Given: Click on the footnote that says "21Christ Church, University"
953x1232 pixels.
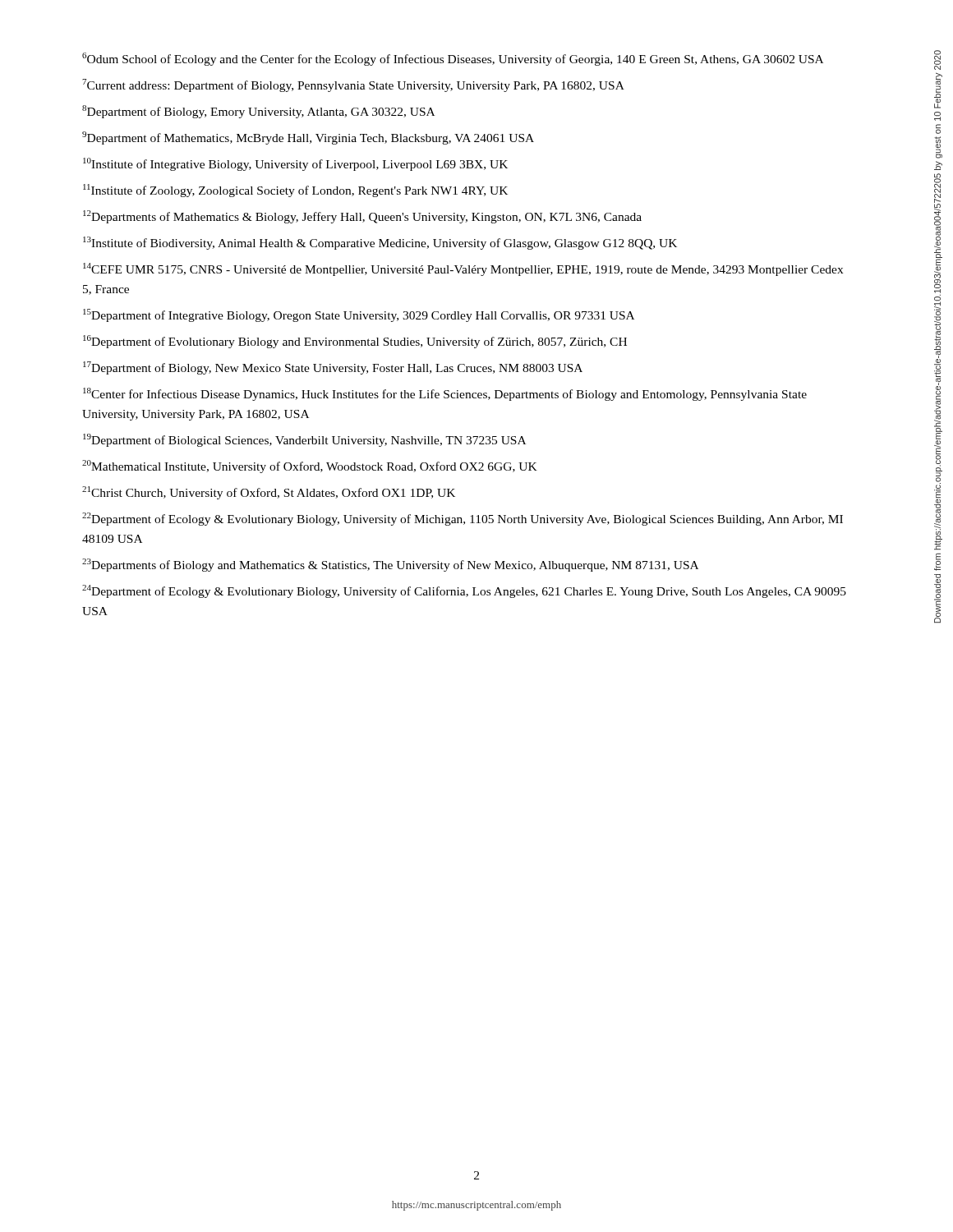Looking at the screenshot, I should [269, 492].
